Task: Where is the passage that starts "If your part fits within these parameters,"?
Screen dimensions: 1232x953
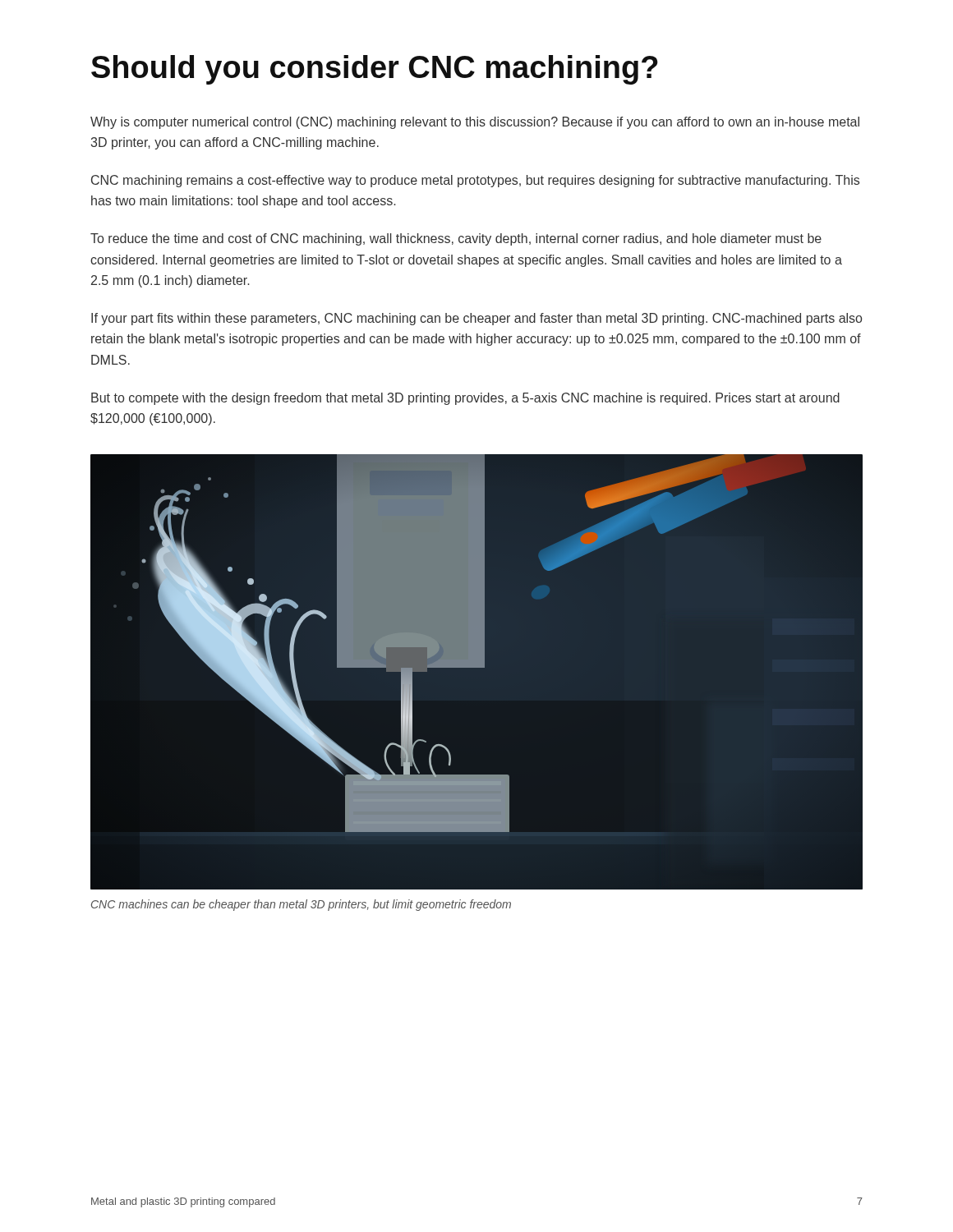Action: tap(476, 339)
